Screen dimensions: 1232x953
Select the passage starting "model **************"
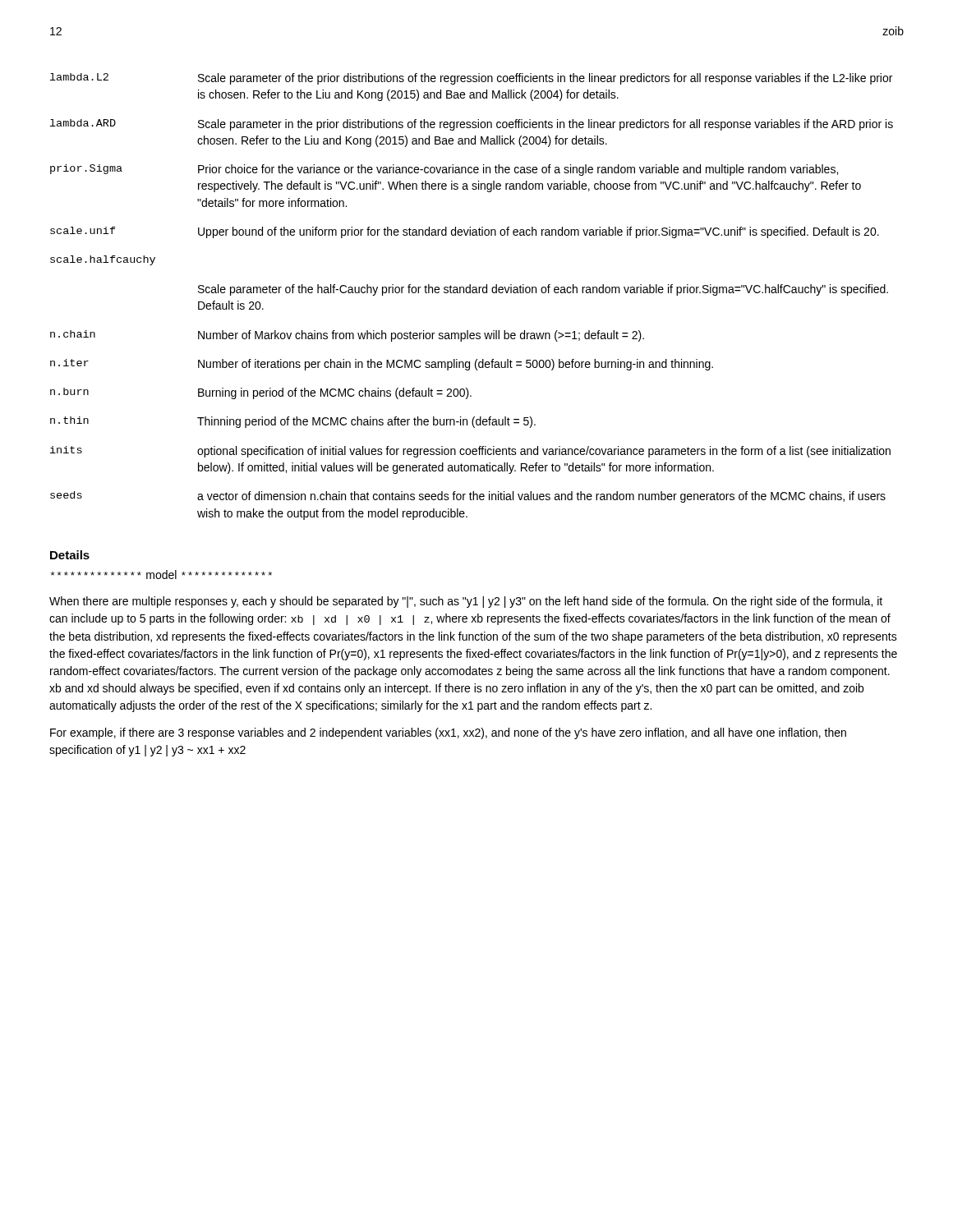161,575
